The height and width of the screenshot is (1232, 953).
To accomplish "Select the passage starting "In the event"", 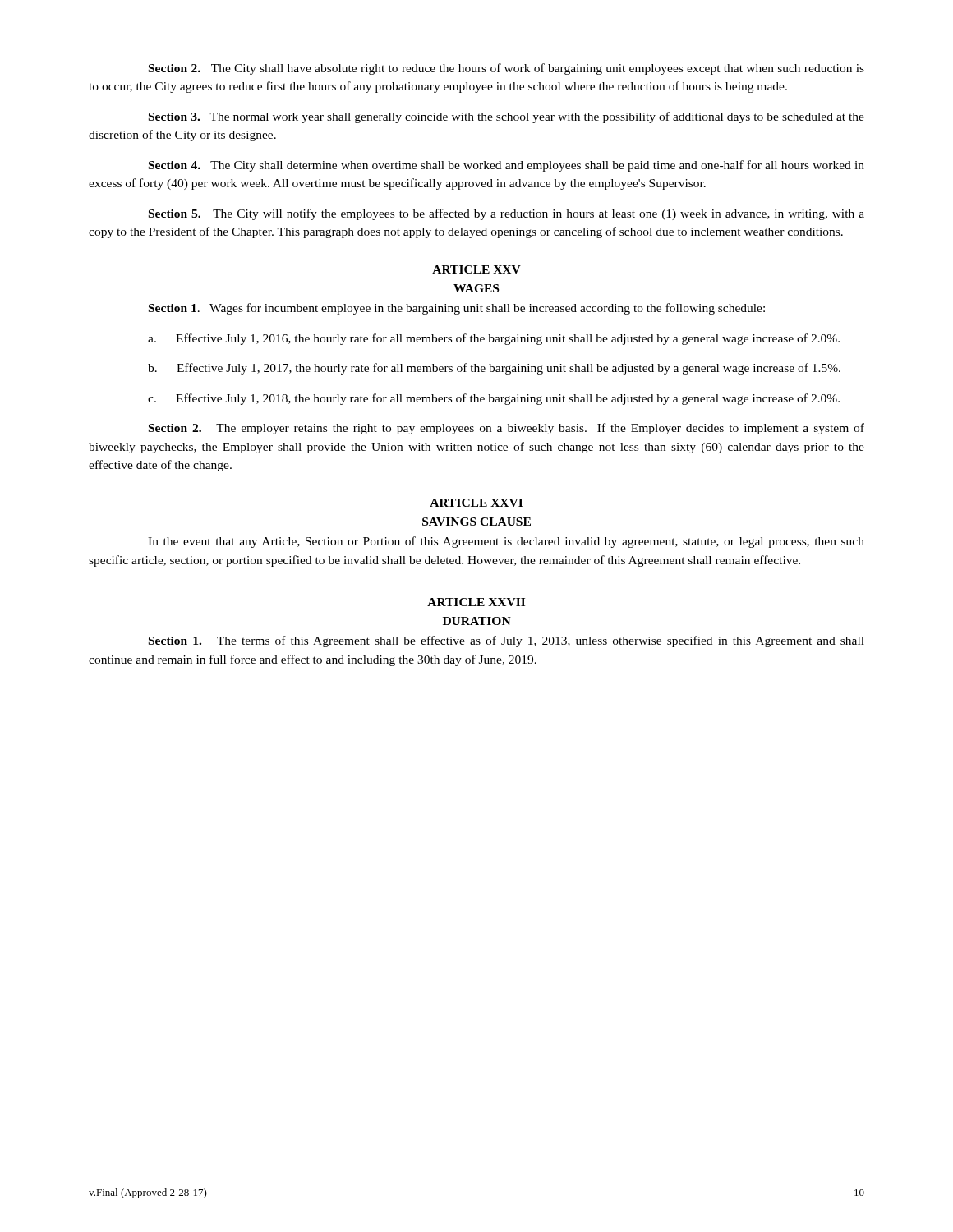I will point(476,551).
